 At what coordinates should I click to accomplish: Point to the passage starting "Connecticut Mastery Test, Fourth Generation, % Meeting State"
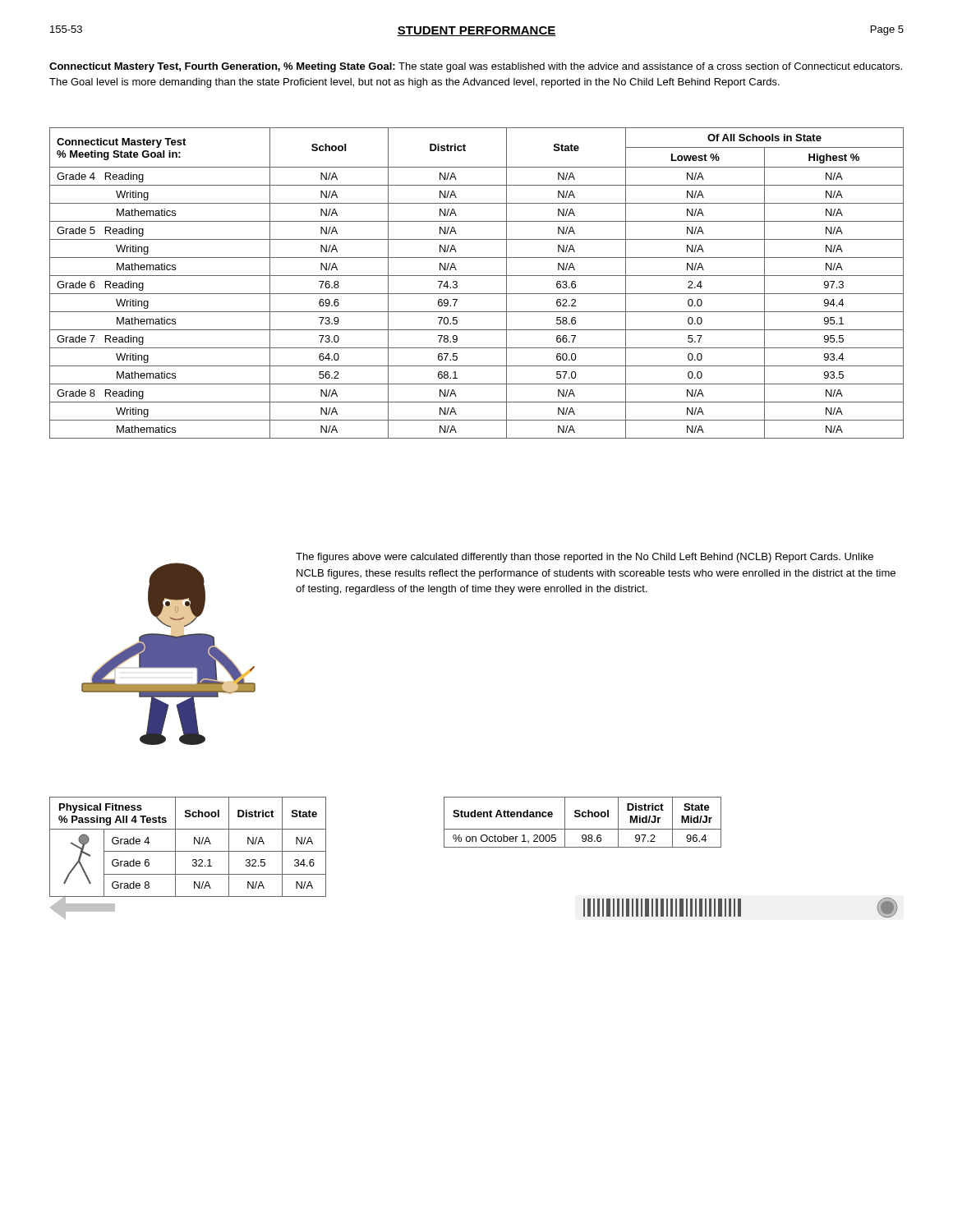(x=476, y=74)
